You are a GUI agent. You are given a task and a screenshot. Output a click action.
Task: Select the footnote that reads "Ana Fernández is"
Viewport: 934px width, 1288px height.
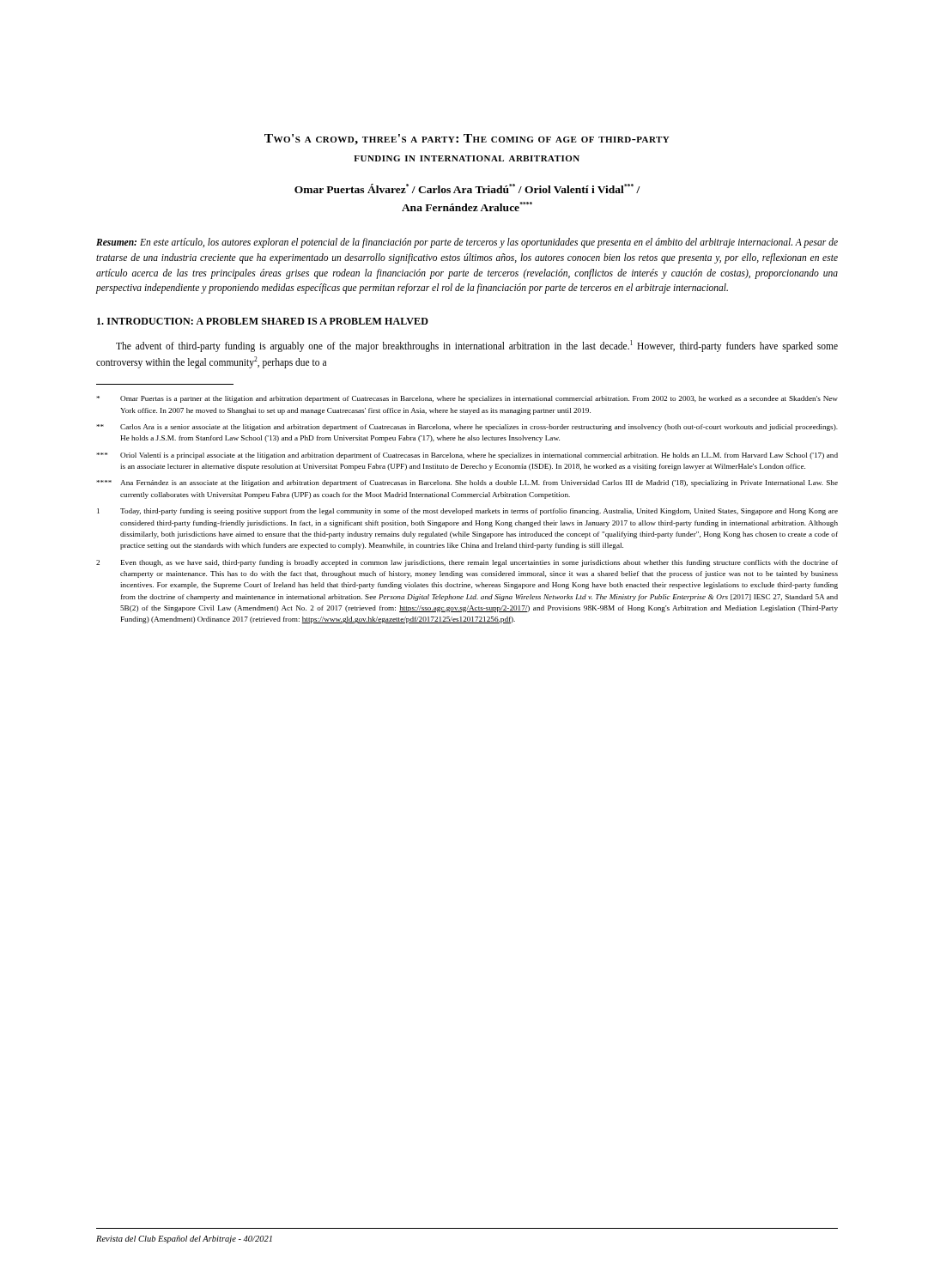[x=467, y=489]
